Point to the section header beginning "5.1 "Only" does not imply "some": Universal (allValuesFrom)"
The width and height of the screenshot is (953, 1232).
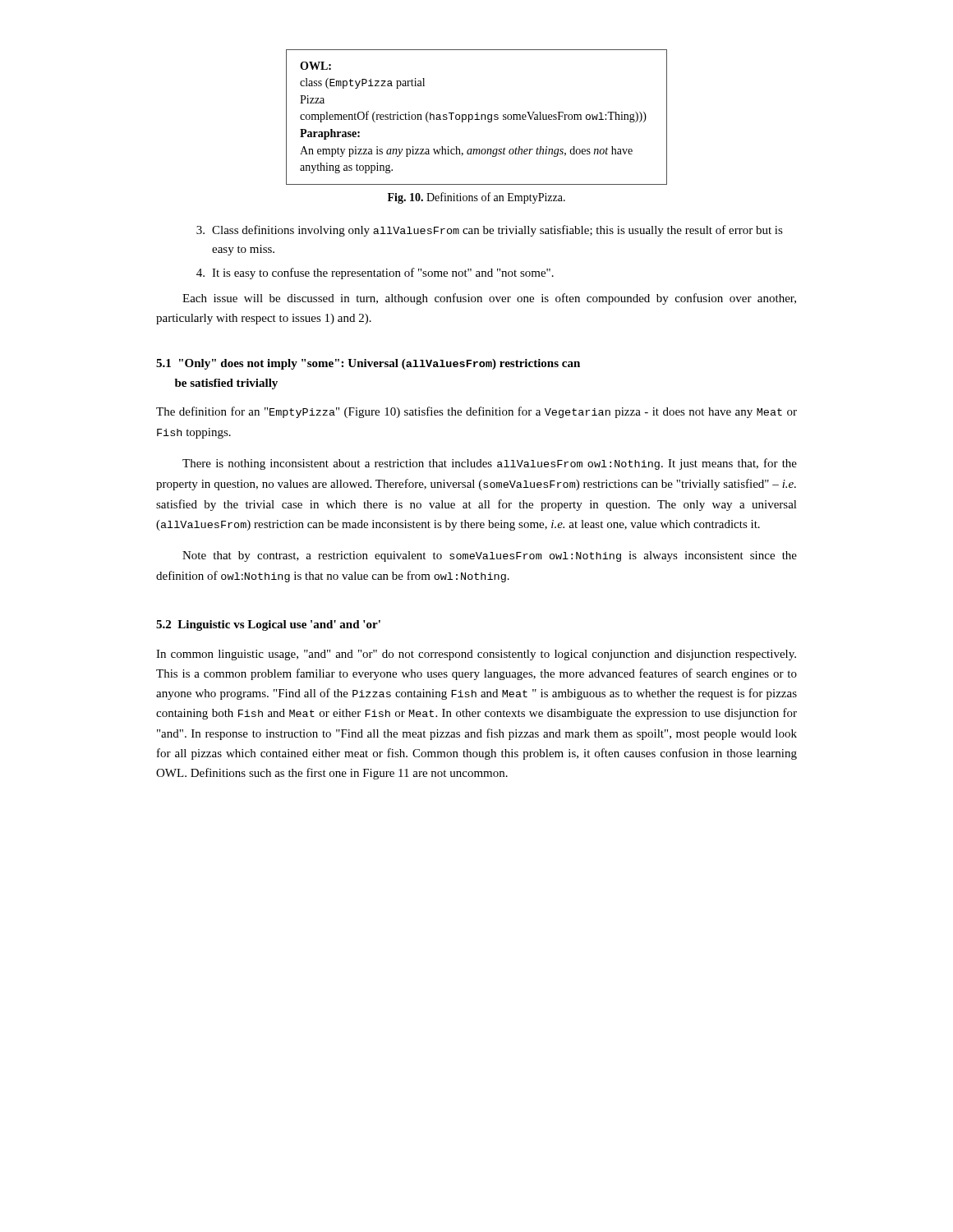pos(368,373)
